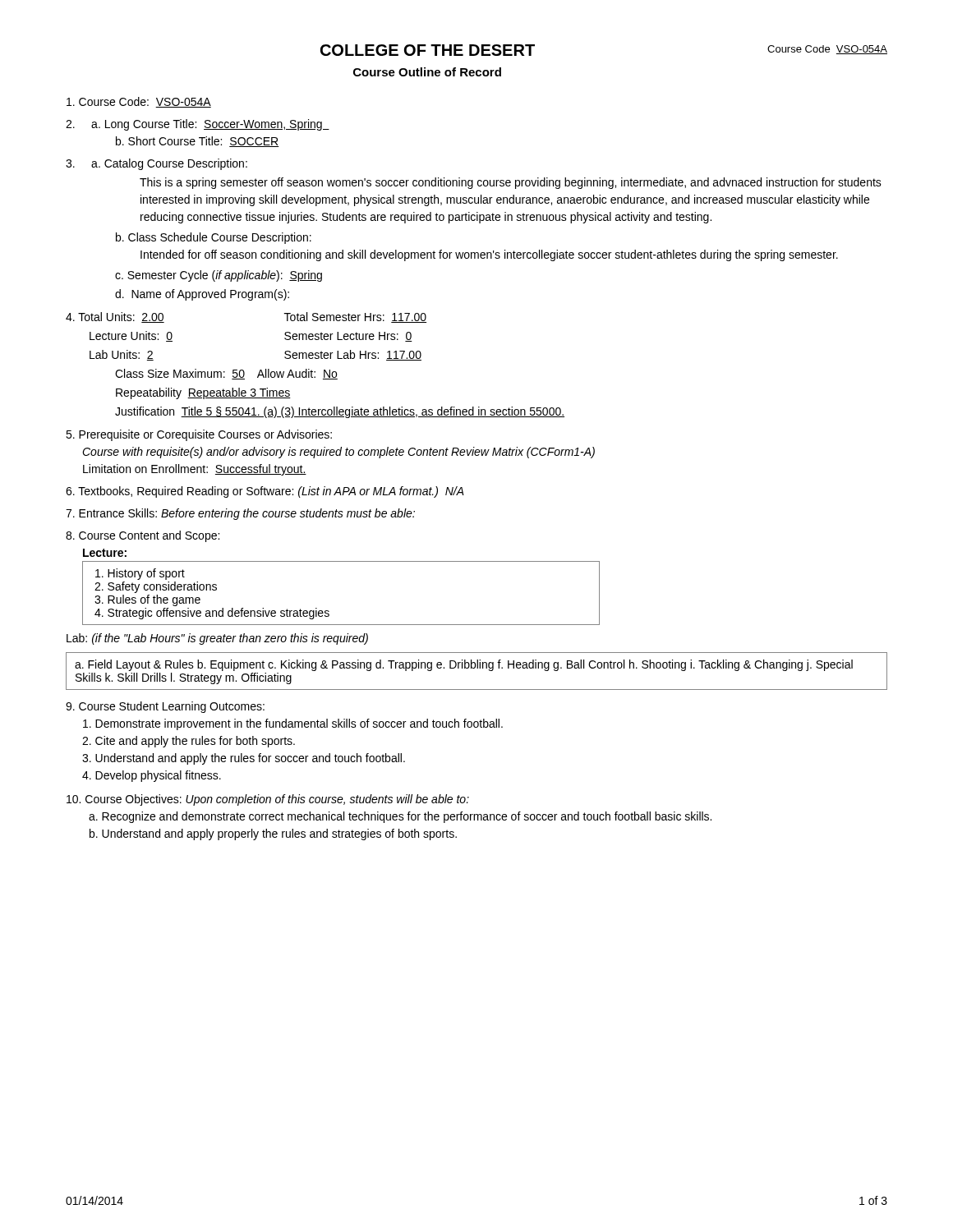This screenshot has width=953, height=1232.
Task: Point to the block beginning "4. Total Units:"
Action: (x=318, y=365)
